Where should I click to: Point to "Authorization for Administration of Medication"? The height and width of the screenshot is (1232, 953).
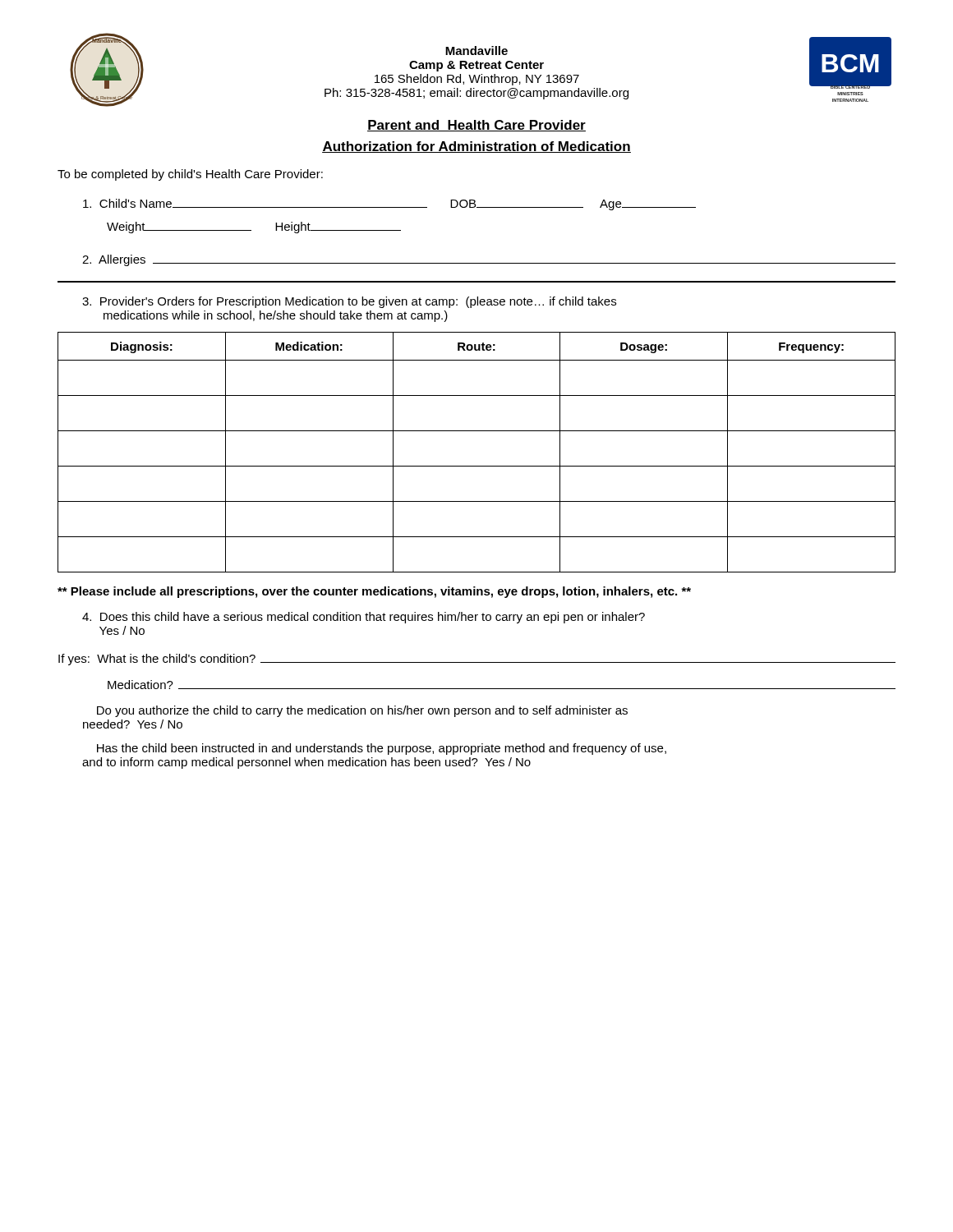(476, 147)
